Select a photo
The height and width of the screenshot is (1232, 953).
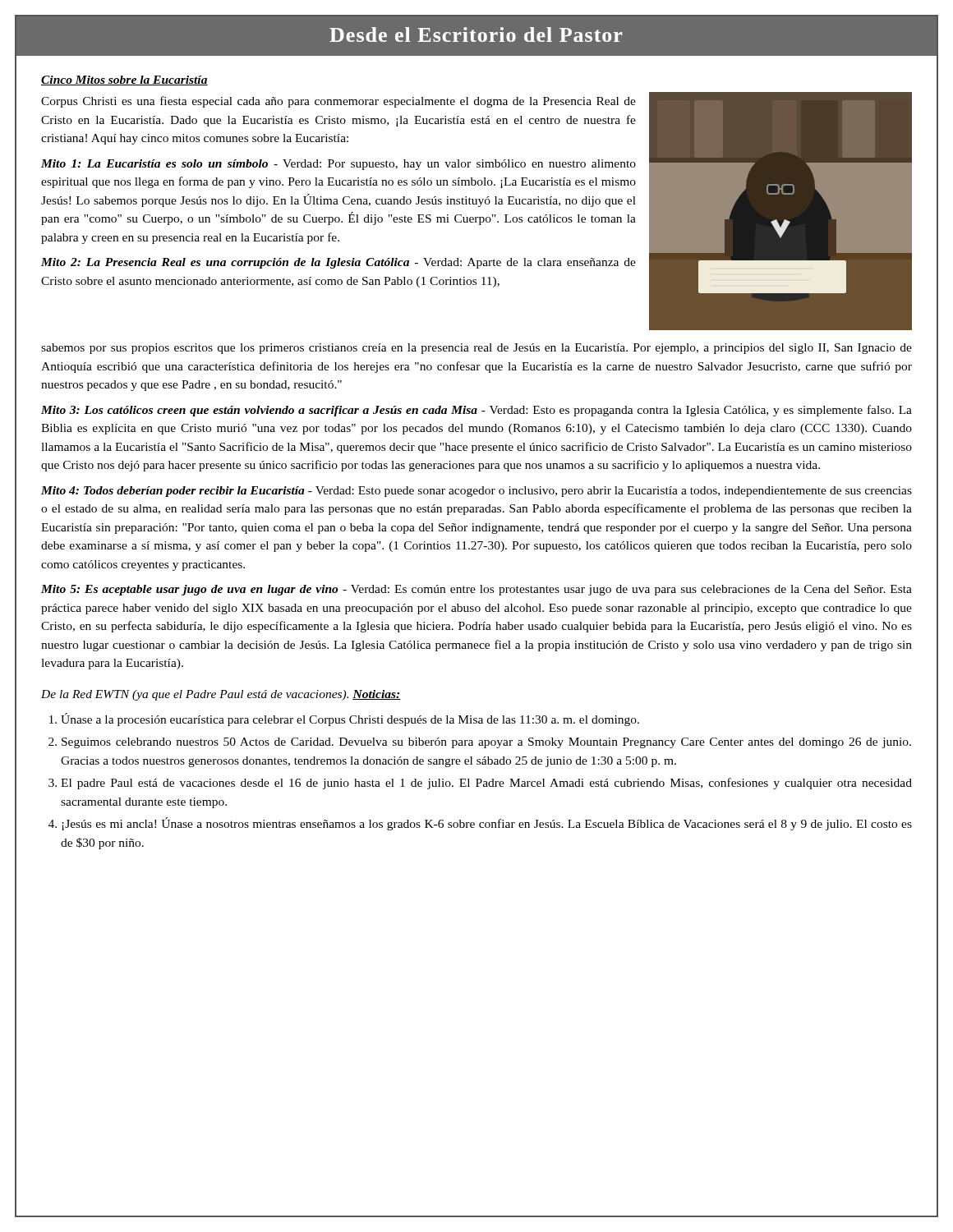[x=780, y=213]
